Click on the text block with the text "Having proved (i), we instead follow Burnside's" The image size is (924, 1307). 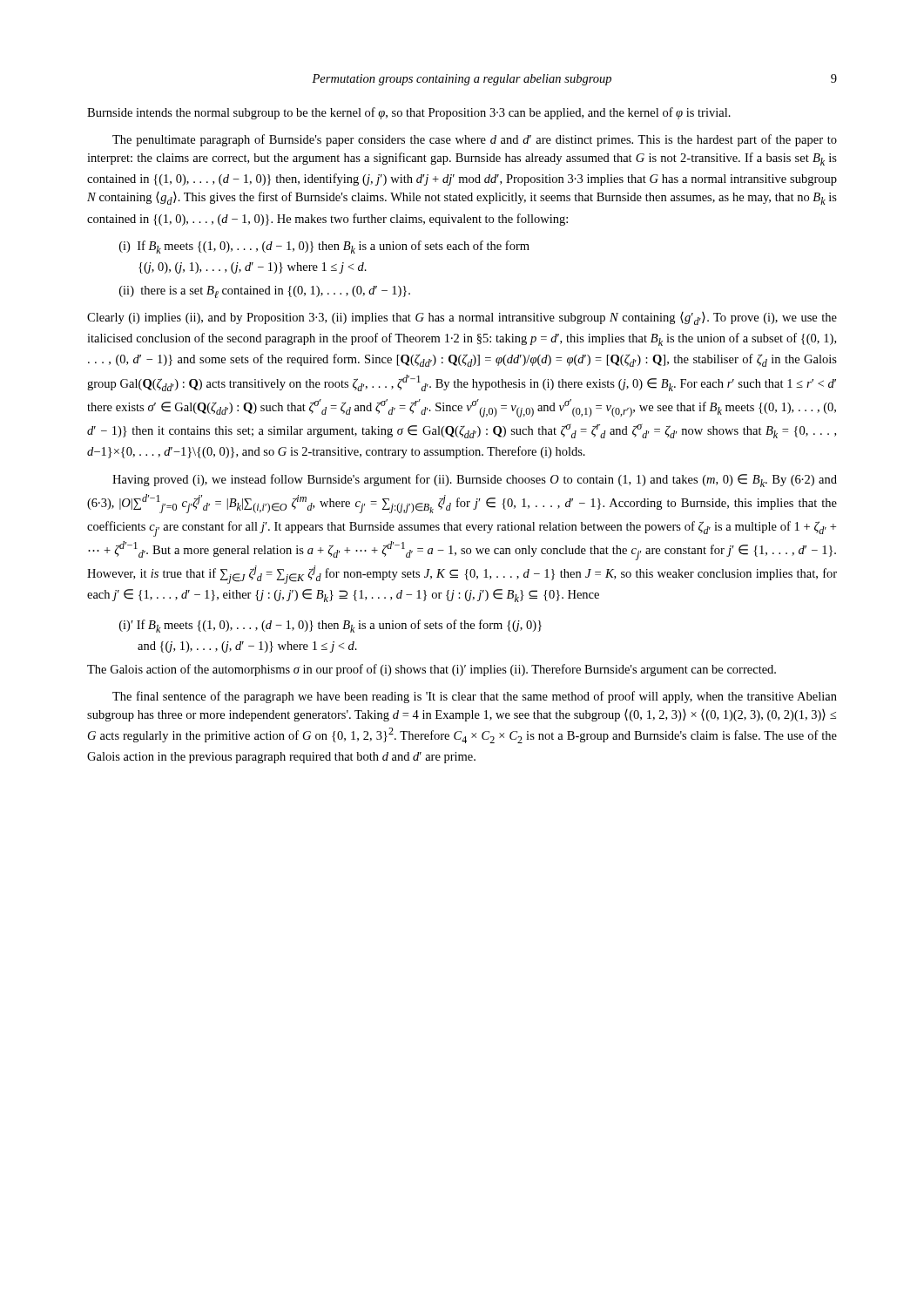(x=462, y=539)
